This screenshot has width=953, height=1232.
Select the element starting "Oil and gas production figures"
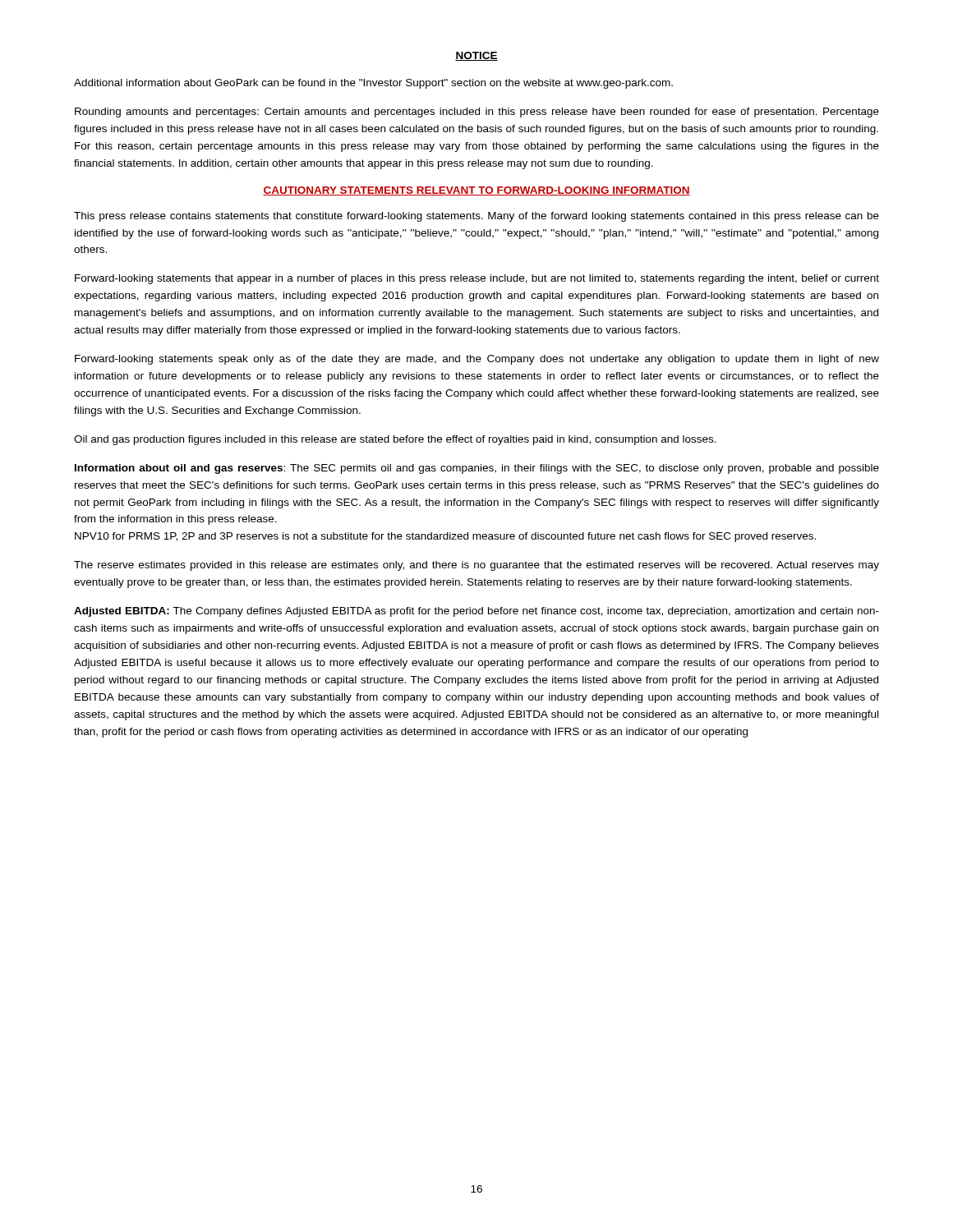(395, 439)
